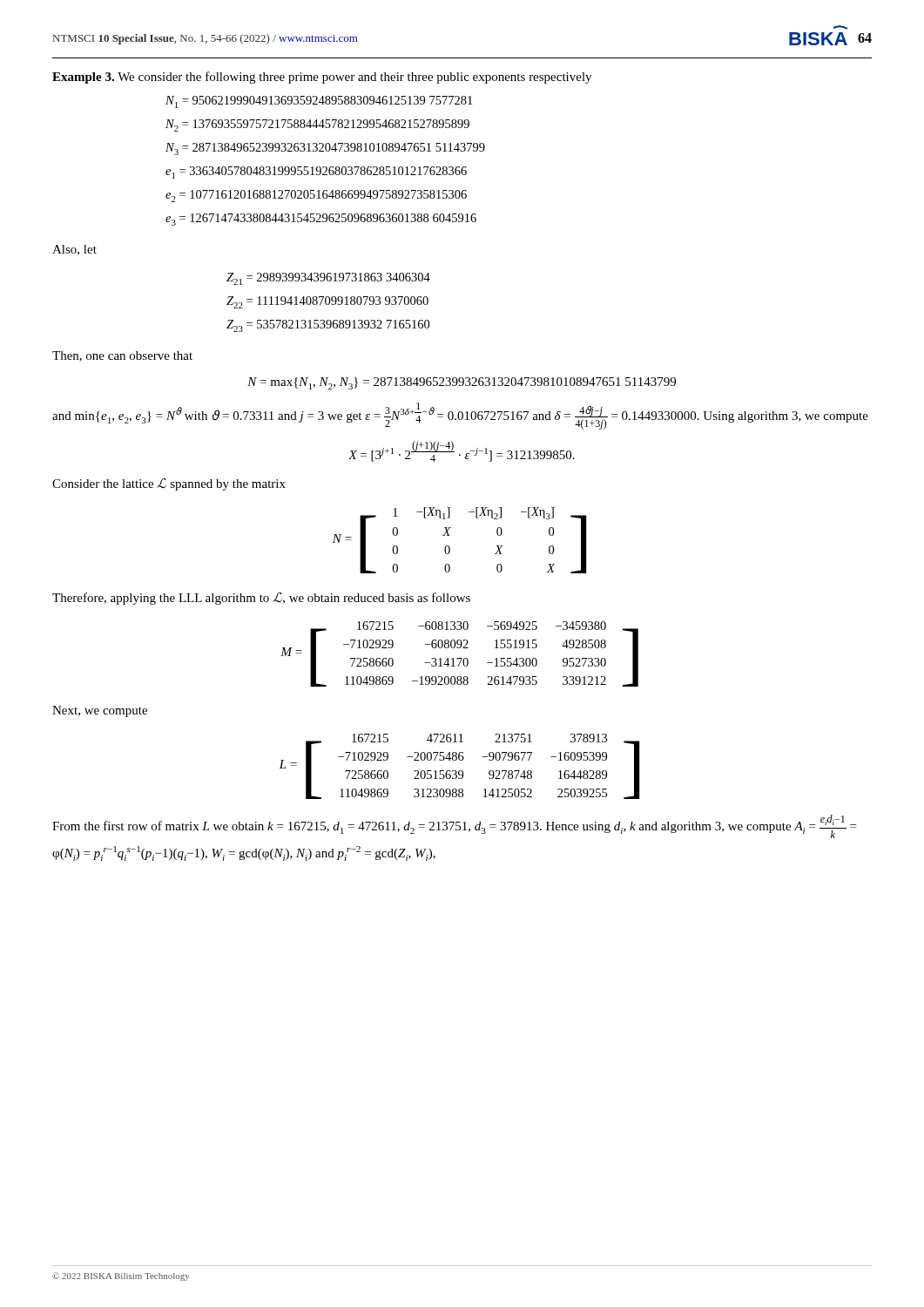Viewport: 924px width, 1307px height.
Task: Find the element starting "Consider the lattice ℒ spanned by"
Action: click(169, 484)
